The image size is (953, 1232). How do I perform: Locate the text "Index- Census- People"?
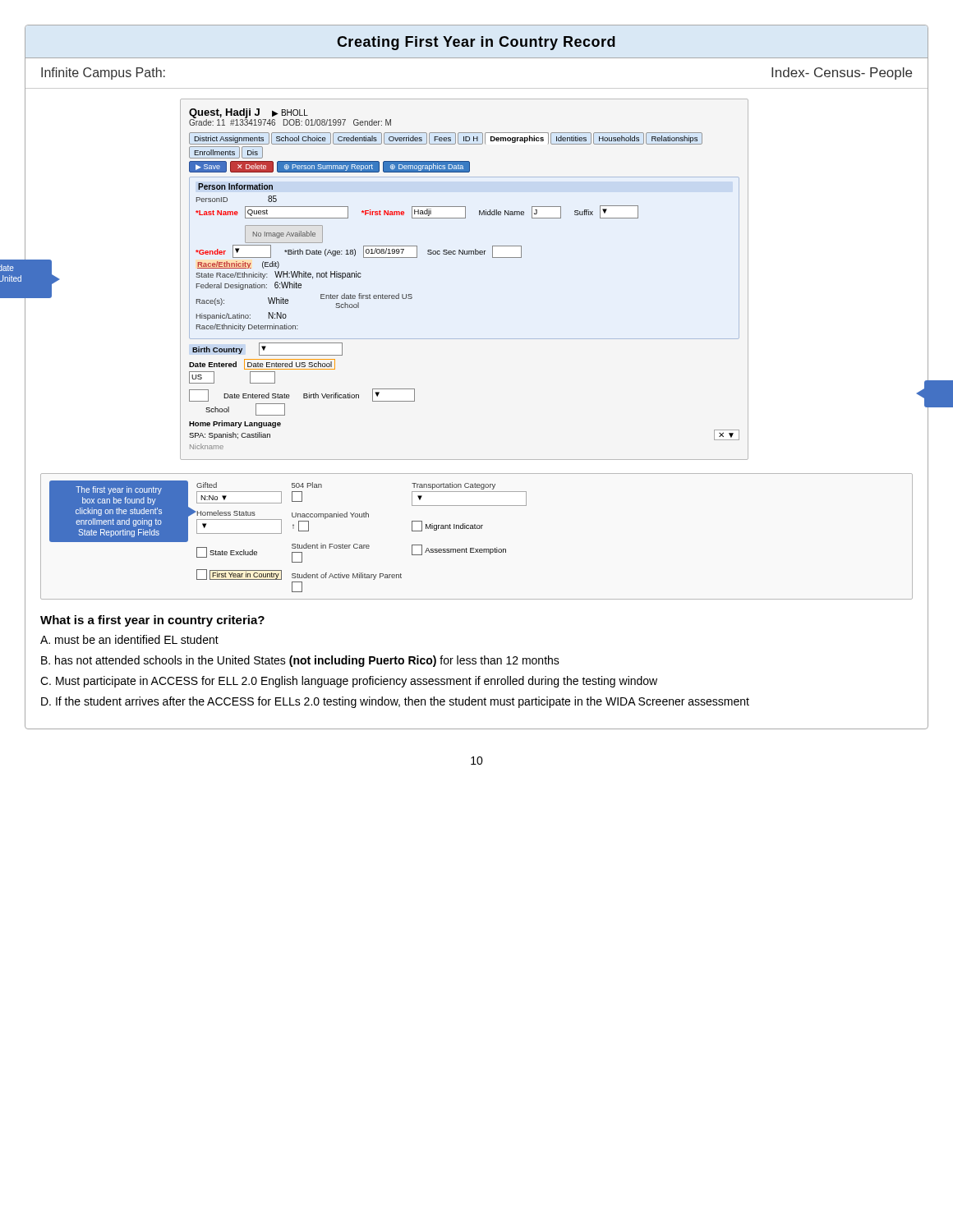[x=842, y=73]
